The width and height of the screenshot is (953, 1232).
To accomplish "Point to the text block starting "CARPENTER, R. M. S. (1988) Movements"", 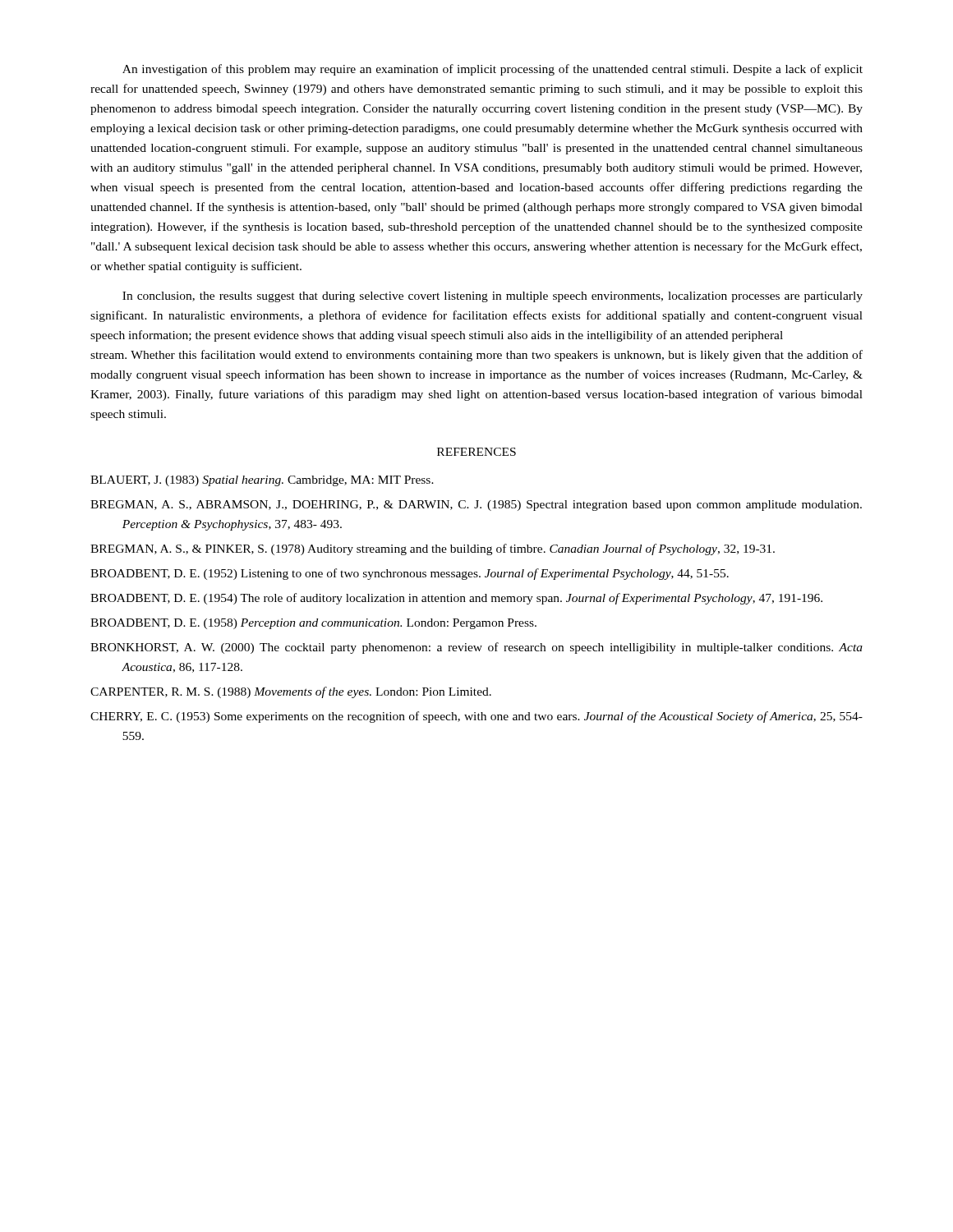I will tap(291, 692).
